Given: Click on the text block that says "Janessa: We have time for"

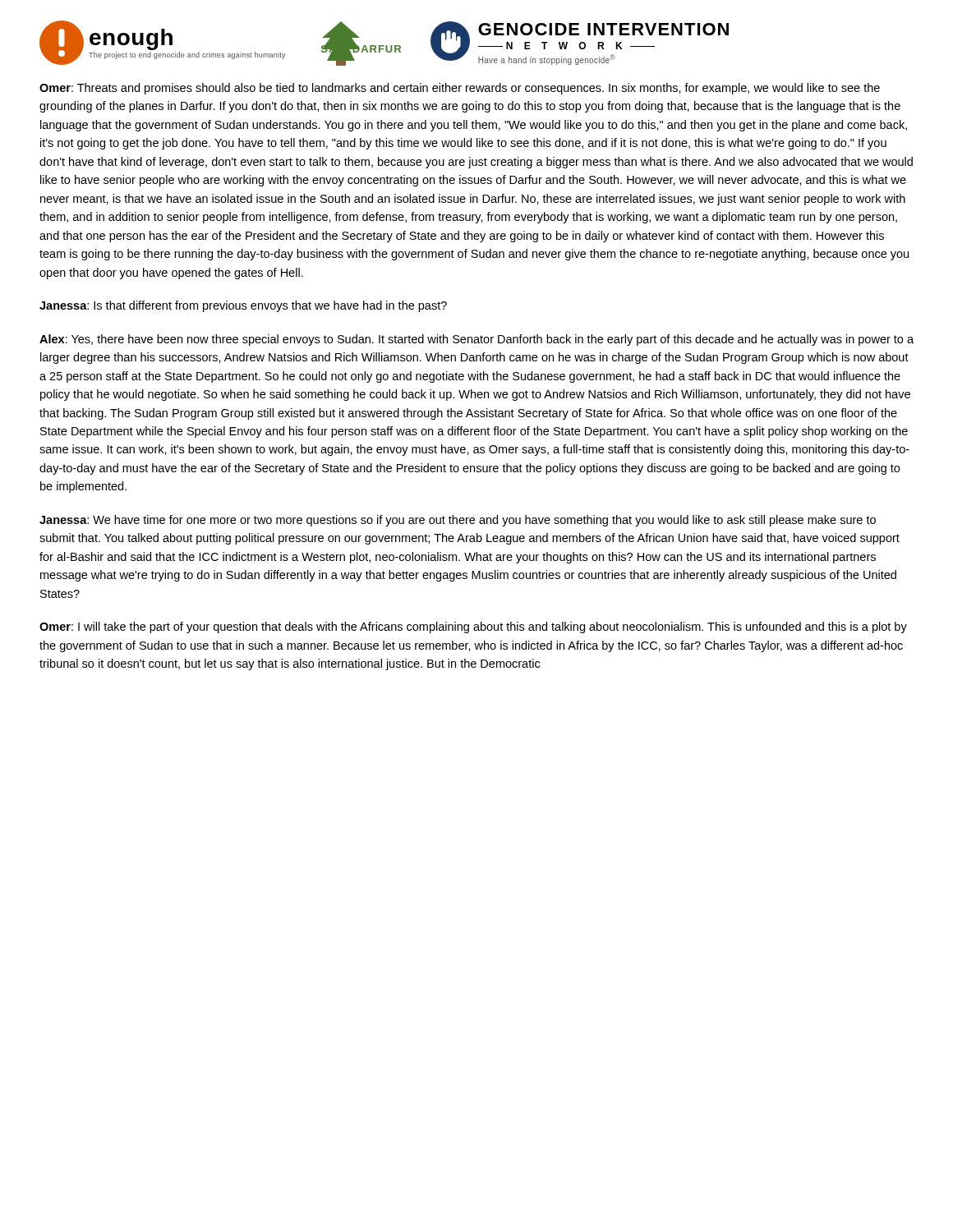Looking at the screenshot, I should point(476,557).
